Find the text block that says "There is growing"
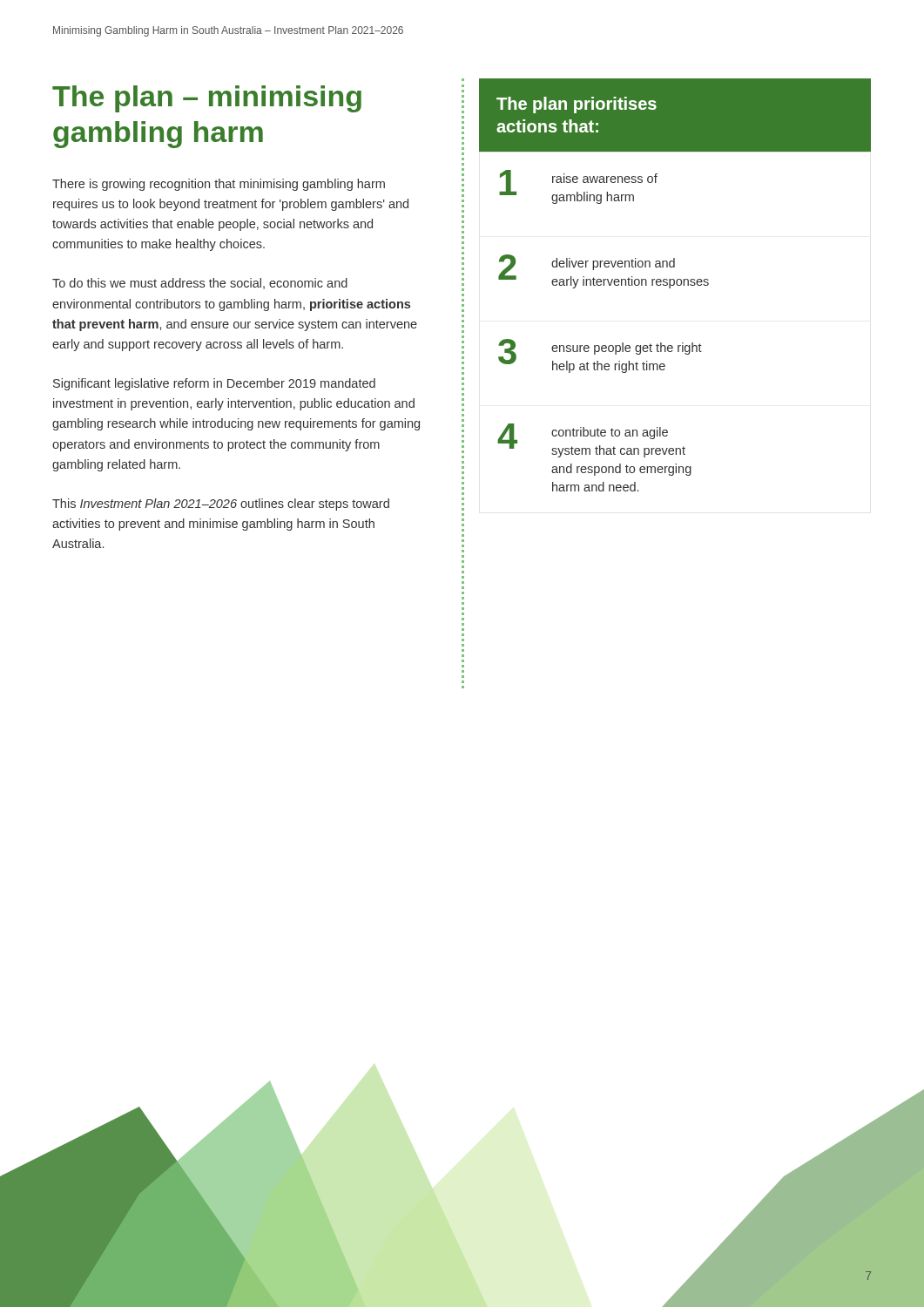Viewport: 924px width, 1307px height. pyautogui.click(x=231, y=214)
